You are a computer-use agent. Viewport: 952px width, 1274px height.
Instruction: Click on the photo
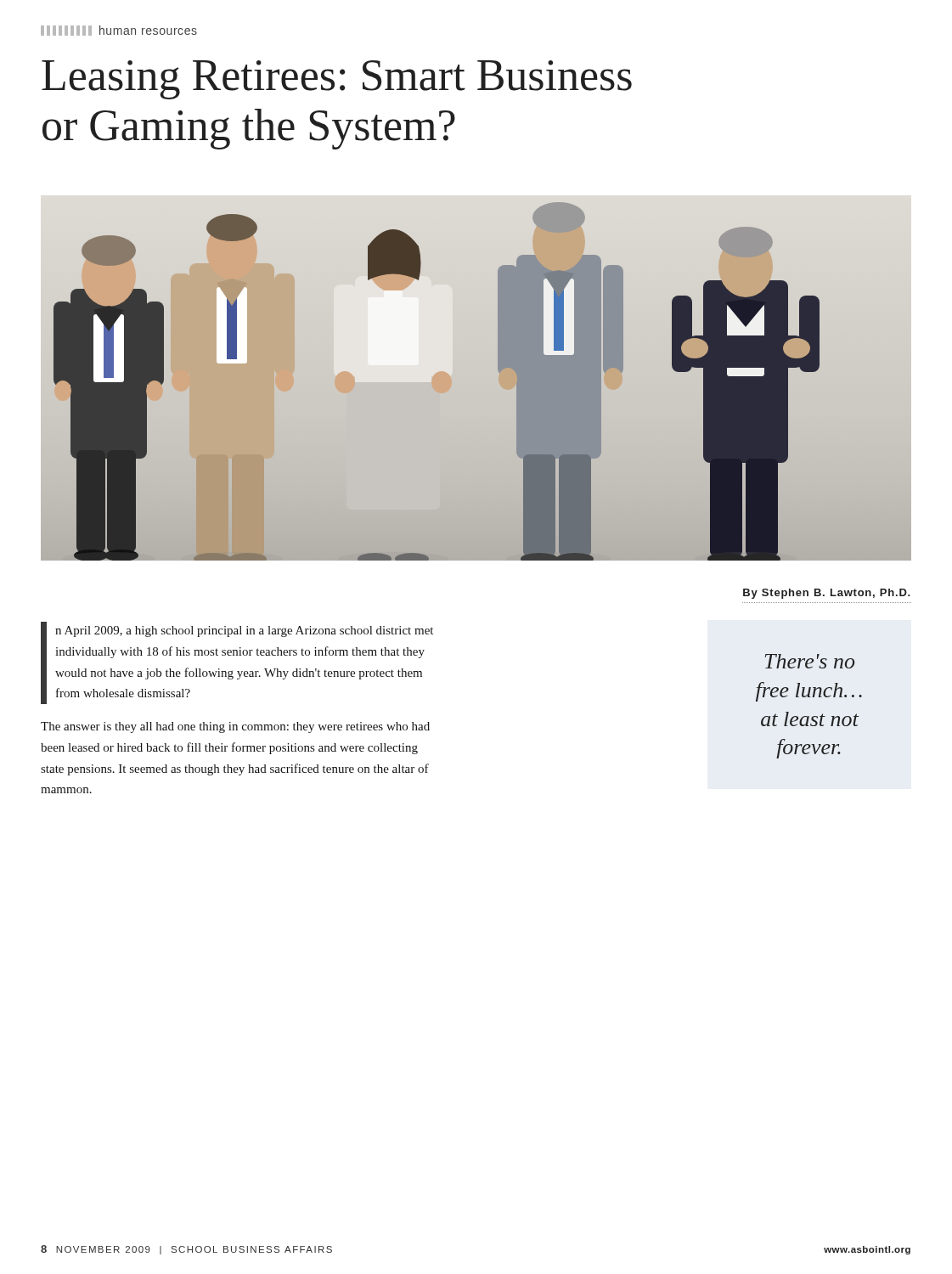476,378
